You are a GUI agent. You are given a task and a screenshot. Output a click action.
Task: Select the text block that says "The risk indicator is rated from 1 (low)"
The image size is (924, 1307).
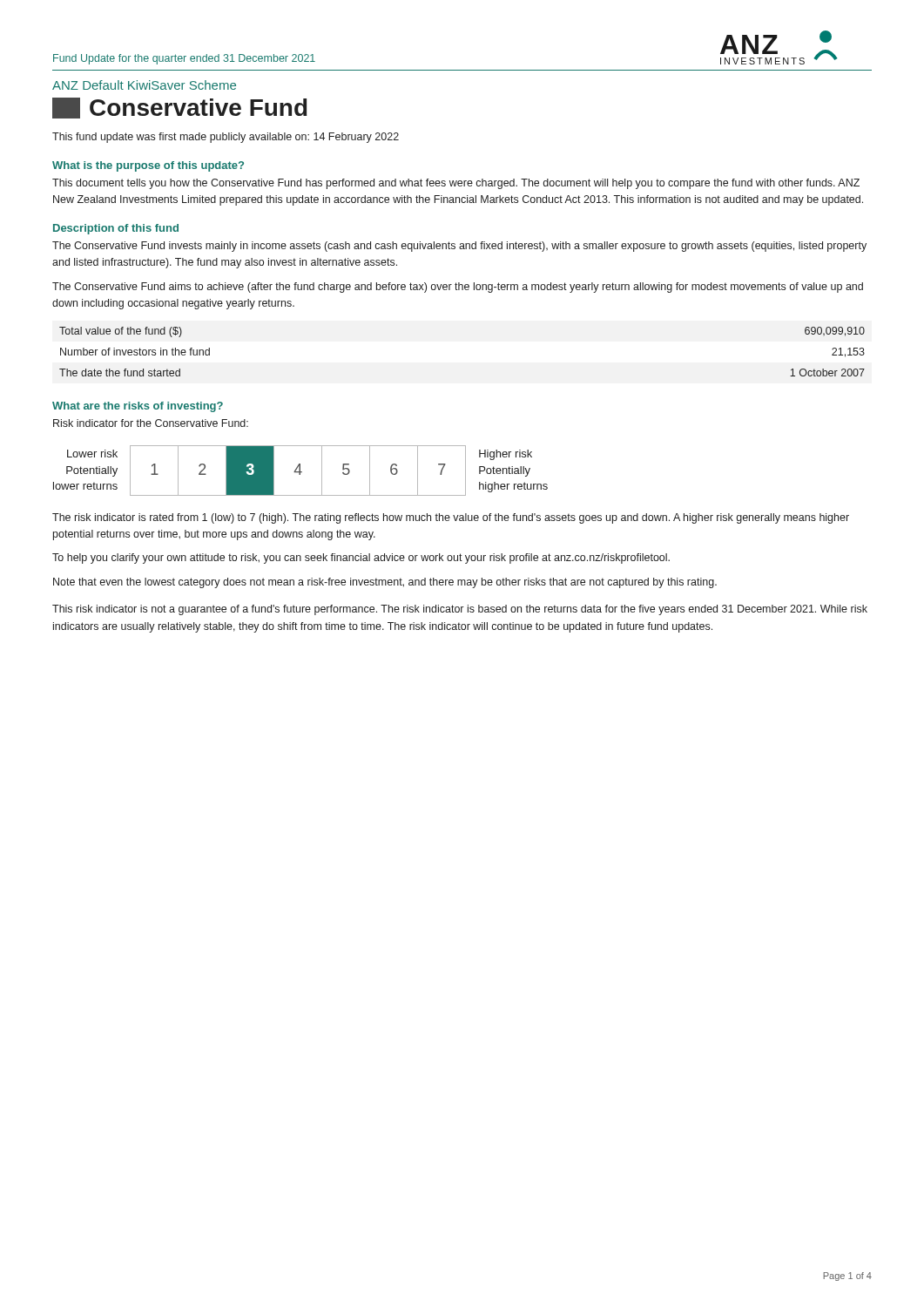tap(451, 526)
